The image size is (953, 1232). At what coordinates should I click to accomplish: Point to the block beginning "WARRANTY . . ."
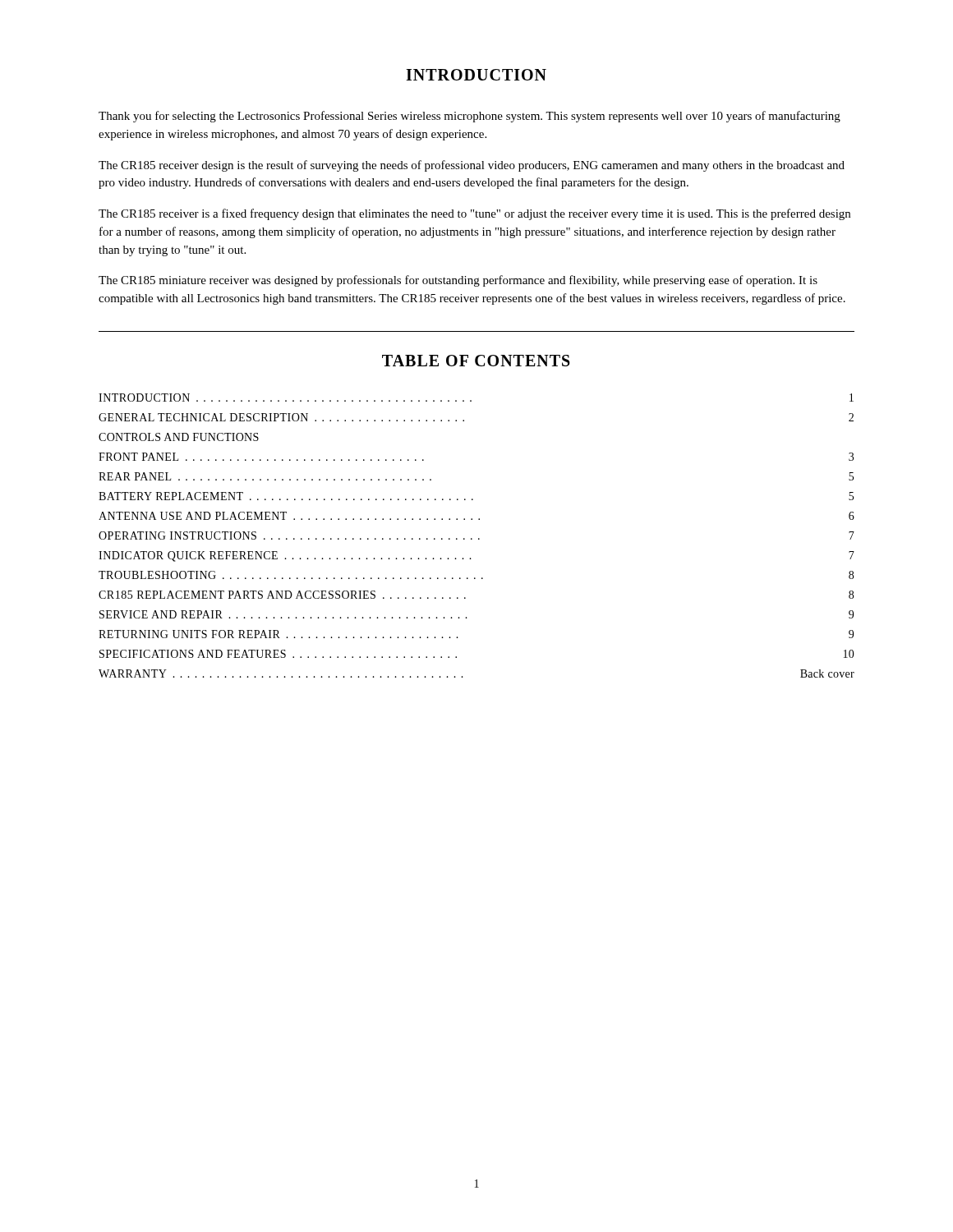(129, 674)
